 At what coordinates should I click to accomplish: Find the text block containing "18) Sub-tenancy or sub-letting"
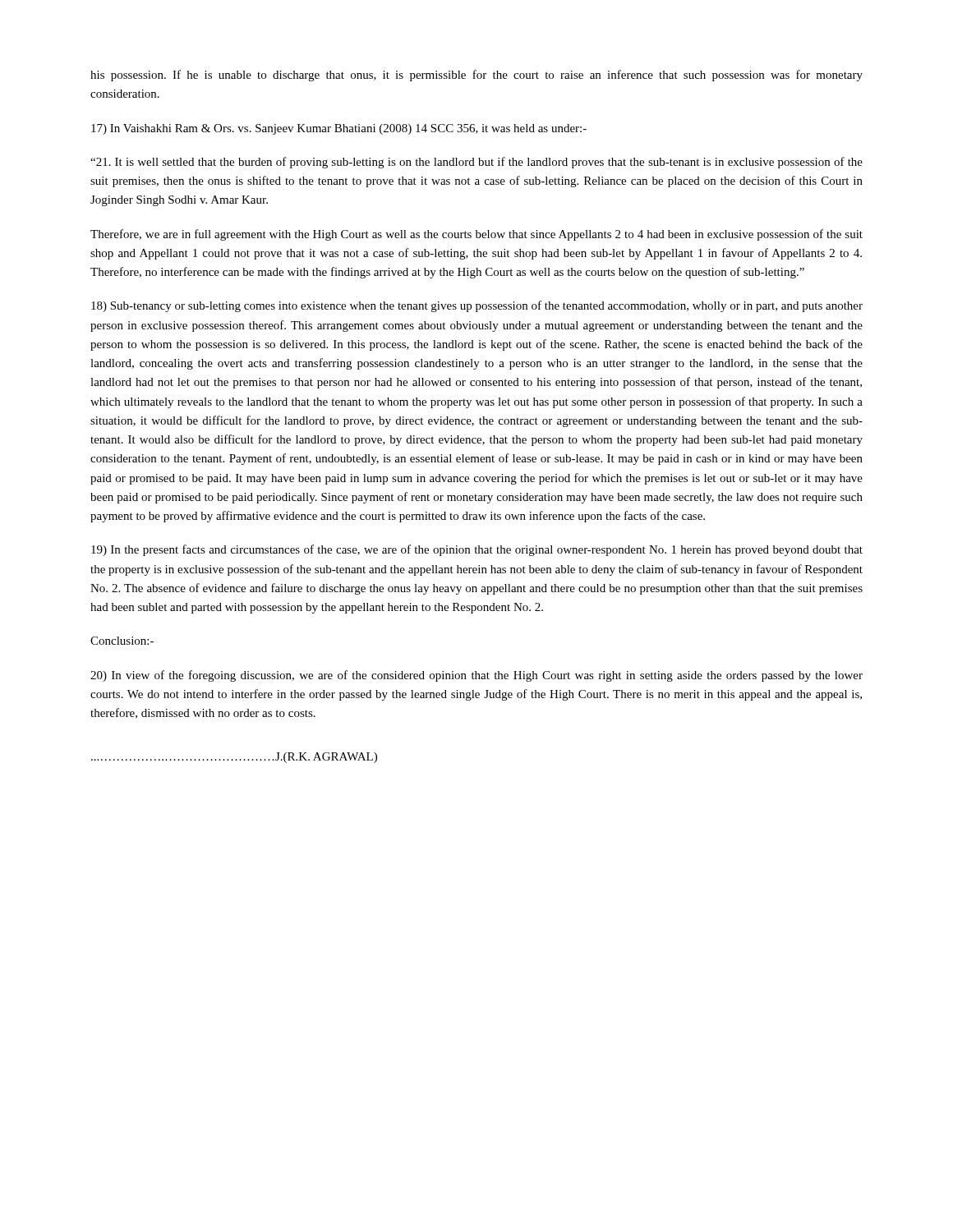476,411
